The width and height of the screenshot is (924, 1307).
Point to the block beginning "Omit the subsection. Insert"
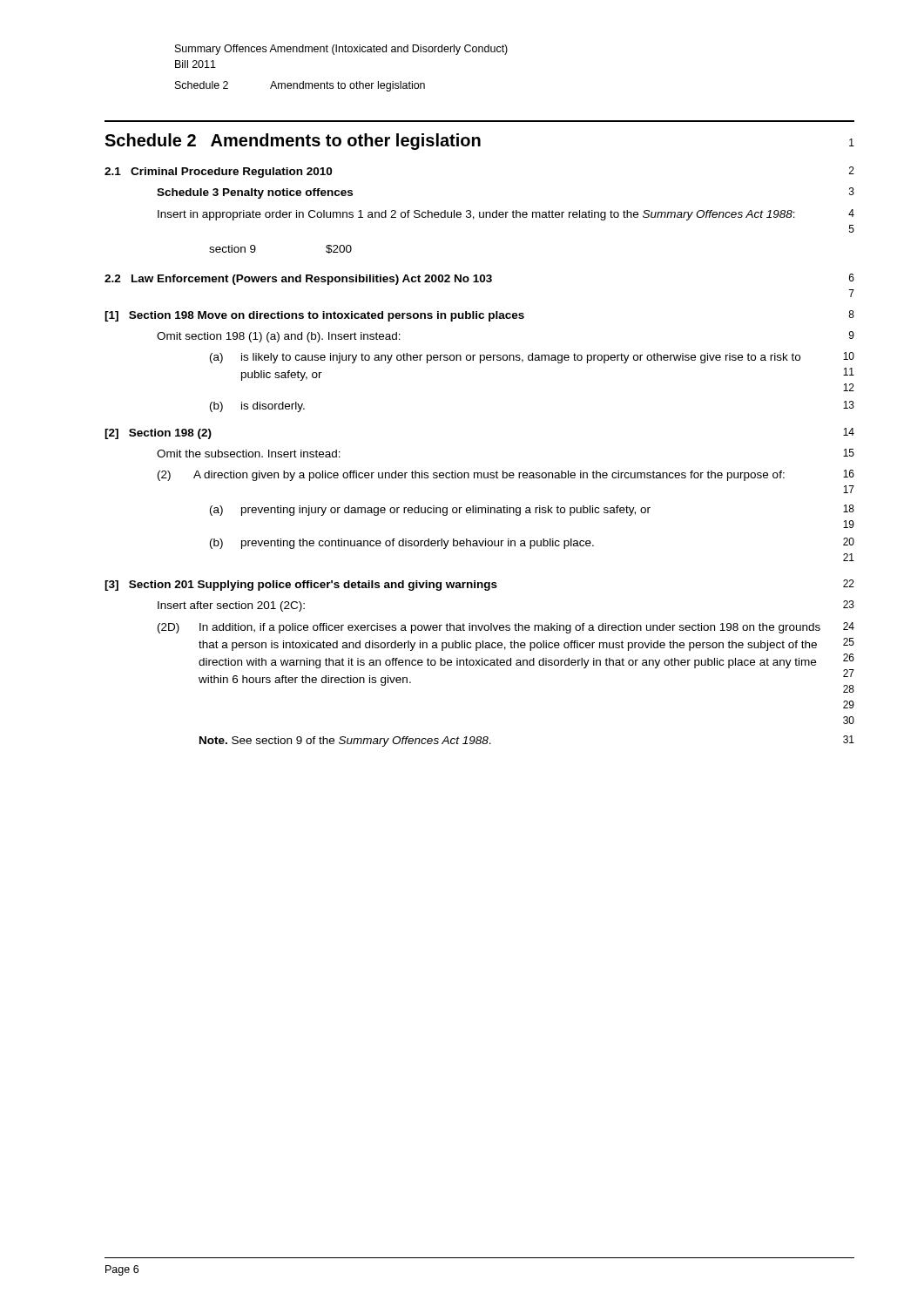click(x=246, y=453)
